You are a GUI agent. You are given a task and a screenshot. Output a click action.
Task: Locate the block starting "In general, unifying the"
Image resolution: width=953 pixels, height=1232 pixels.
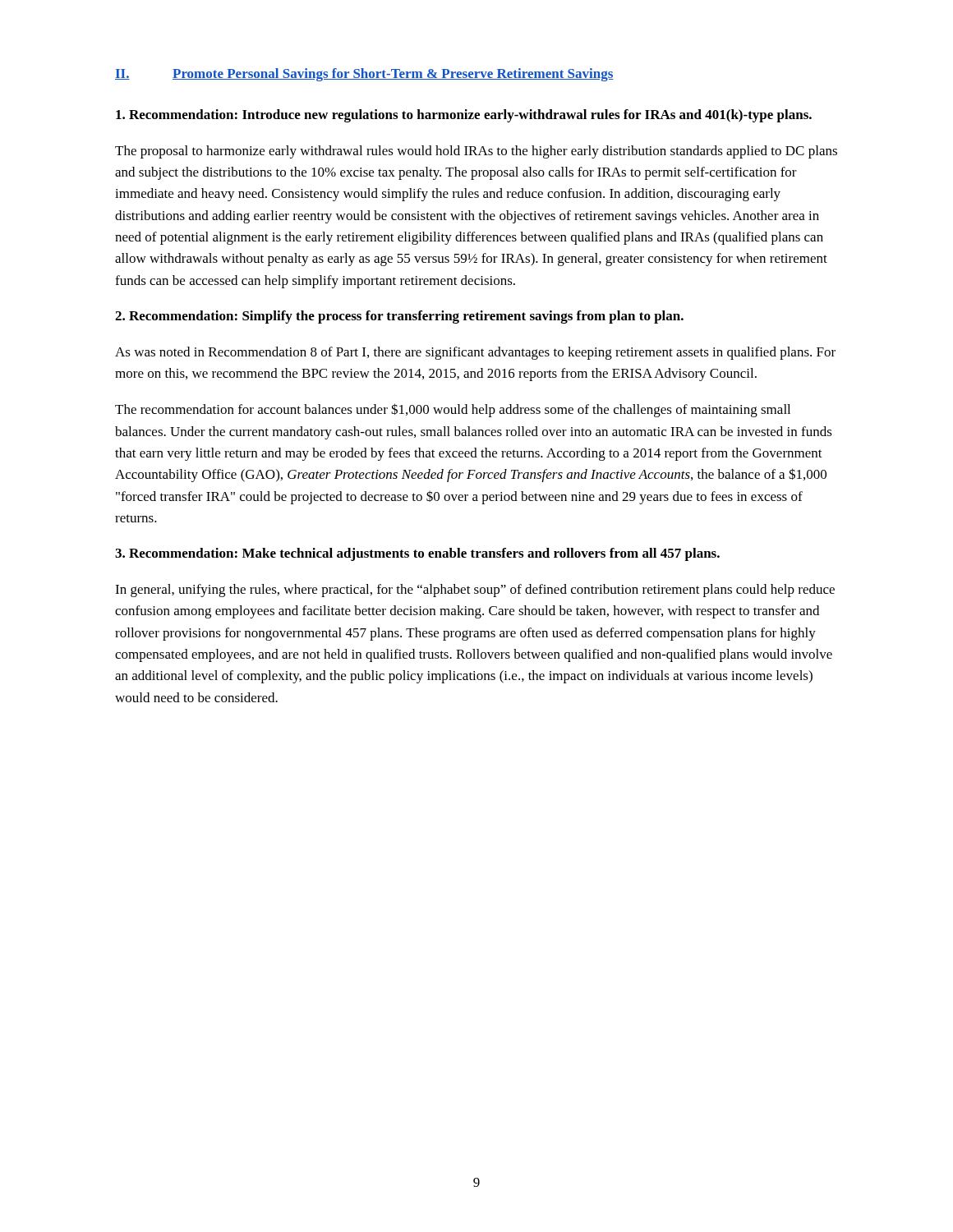[475, 643]
